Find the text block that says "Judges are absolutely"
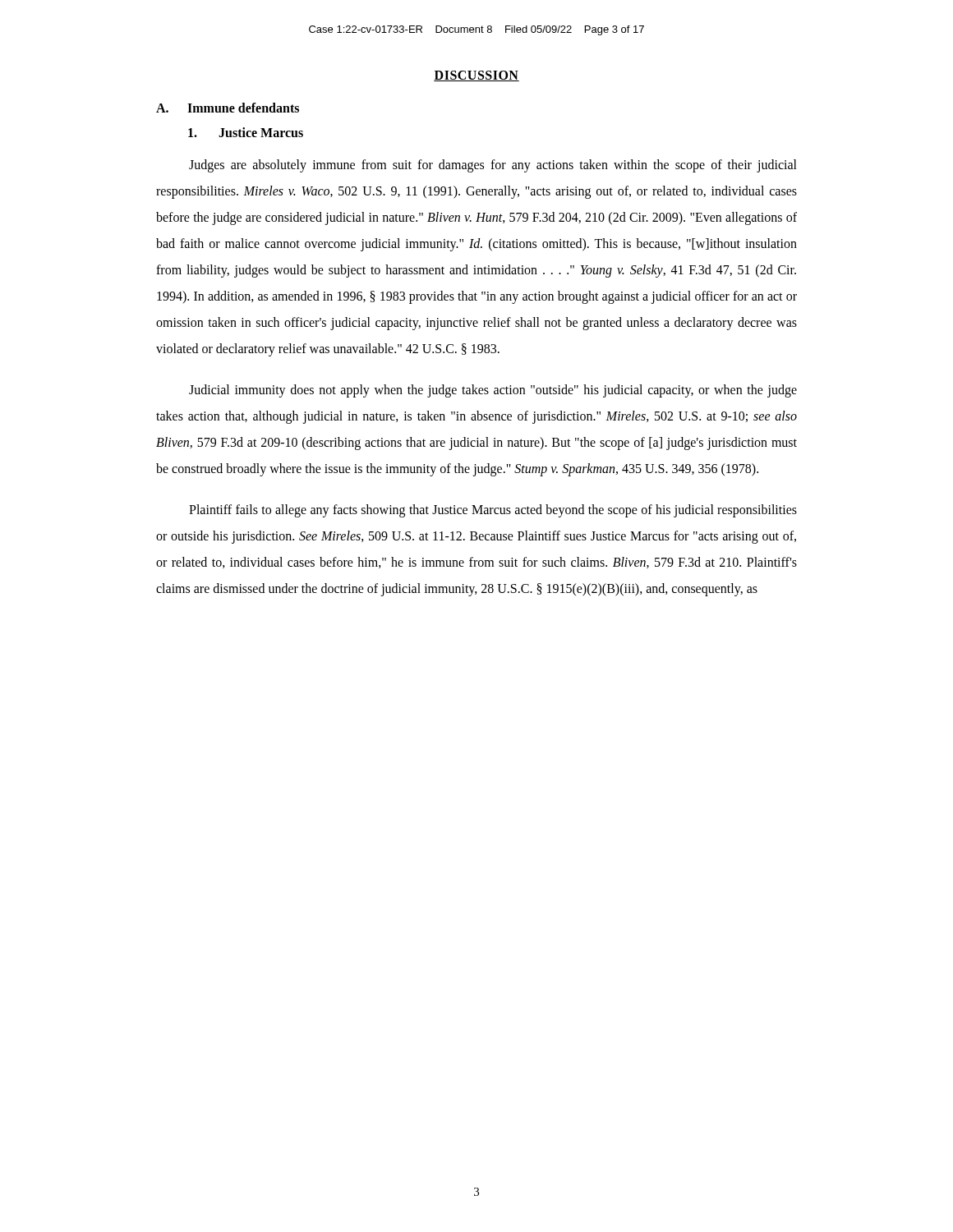The image size is (953, 1232). click(x=476, y=257)
